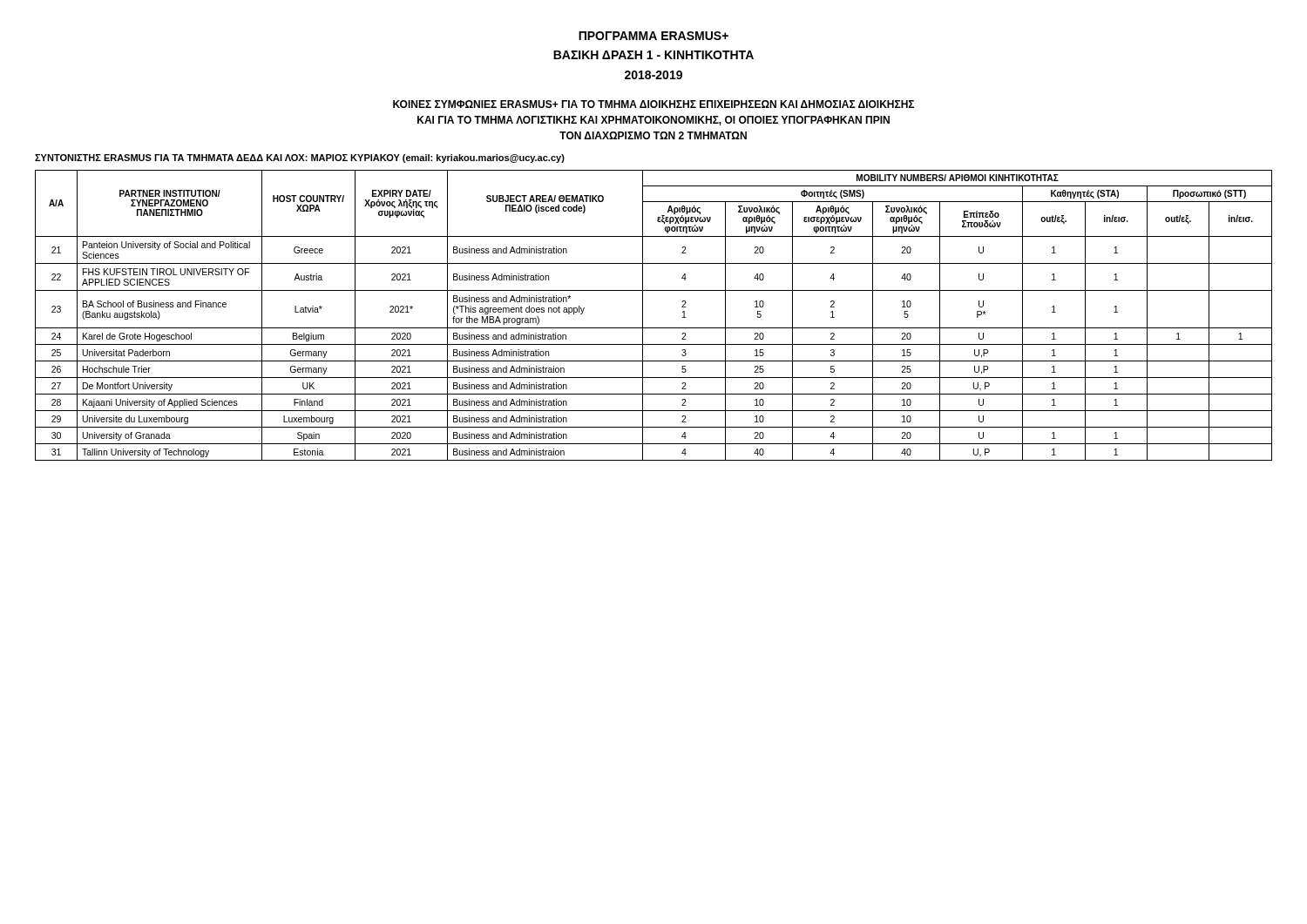This screenshot has width=1307, height=924.
Task: Select the section header that reads "ΚΟΙΝΕΣ ΣΥΜΦΩΝΙΕΣ ERASMUS+ ΓΙΑ ΤΟ"
Action: pyautogui.click(x=654, y=120)
